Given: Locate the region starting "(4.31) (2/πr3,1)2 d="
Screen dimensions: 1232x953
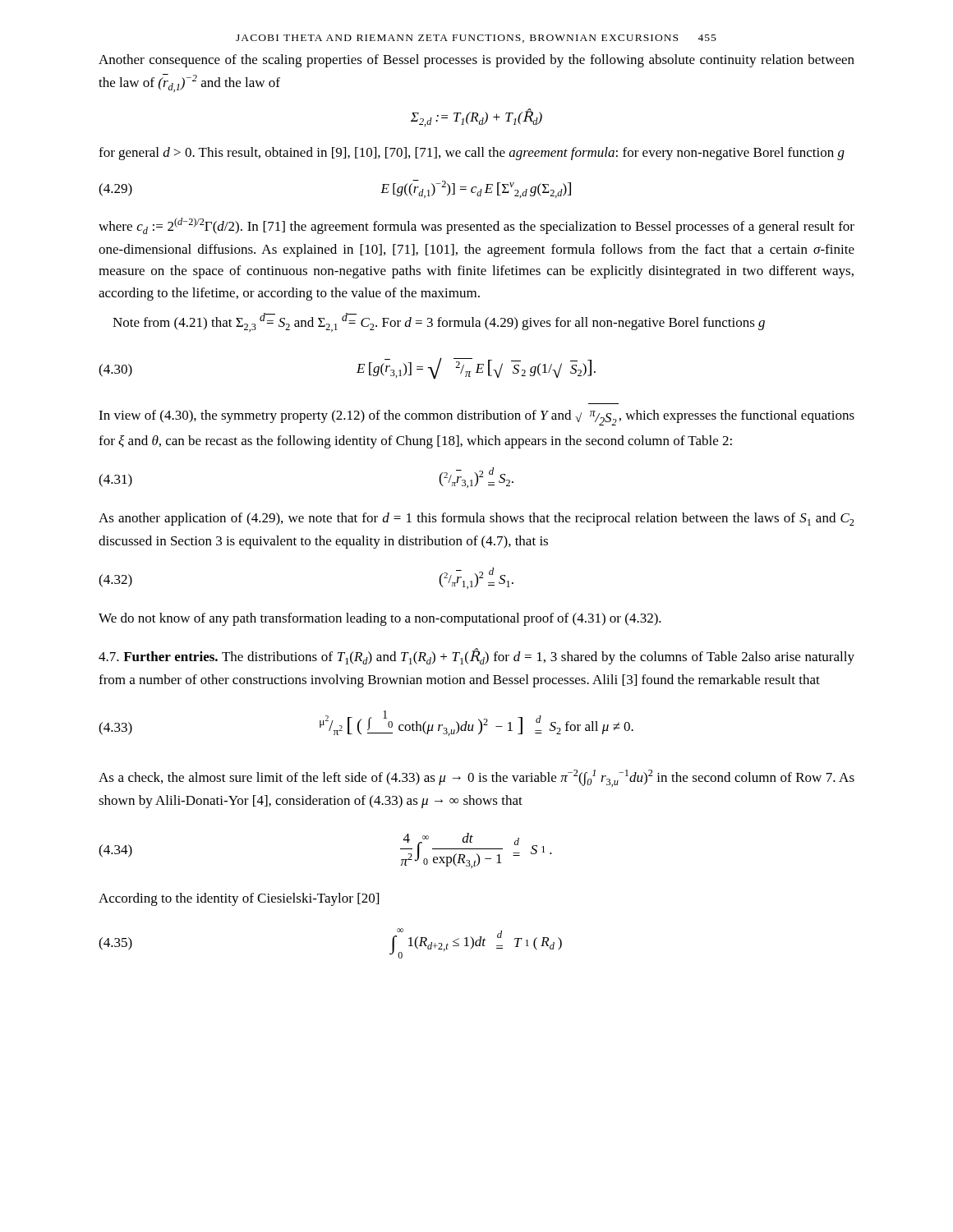Looking at the screenshot, I should pos(476,480).
